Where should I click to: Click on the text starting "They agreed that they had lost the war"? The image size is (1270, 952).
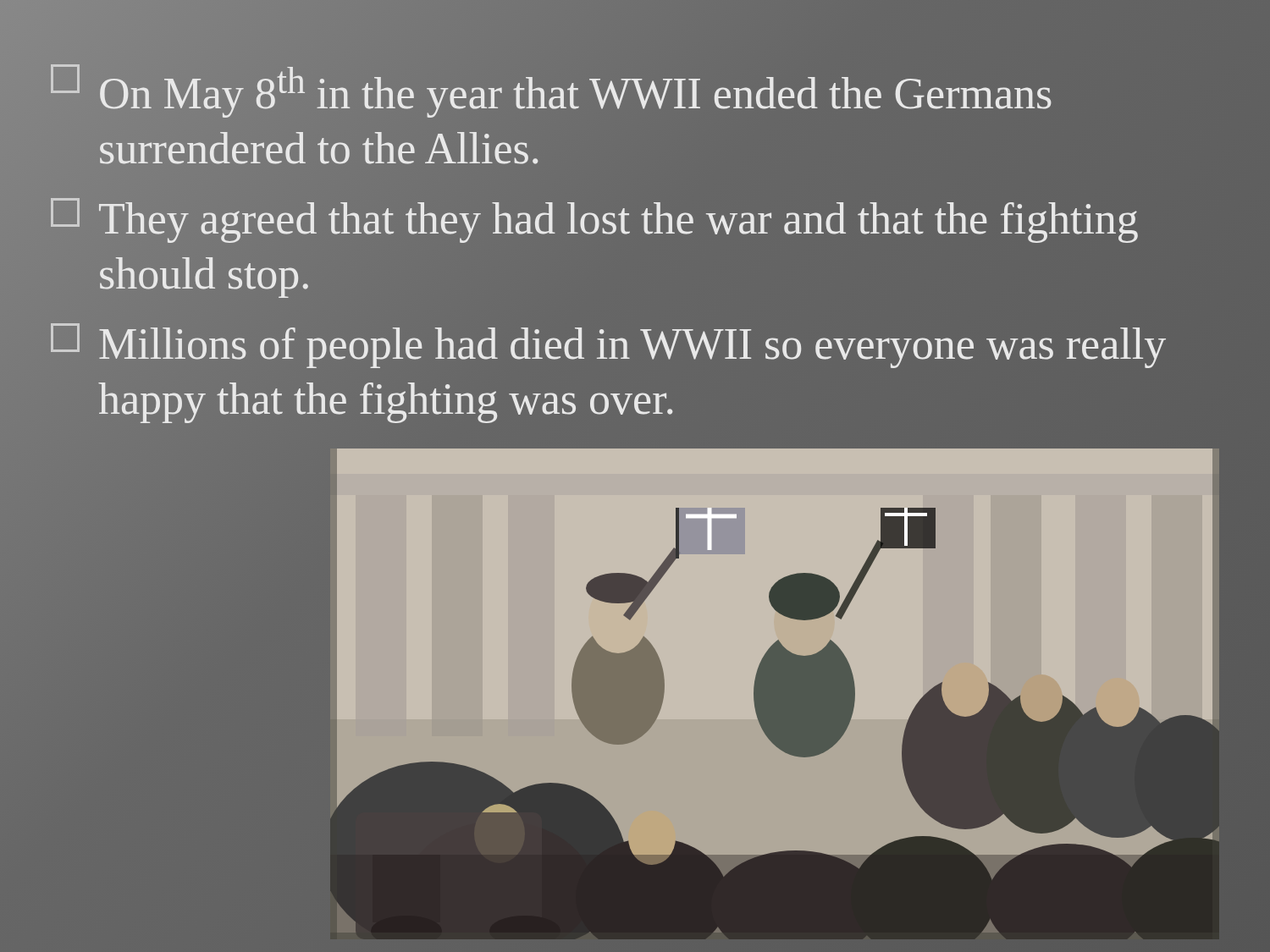click(x=635, y=247)
